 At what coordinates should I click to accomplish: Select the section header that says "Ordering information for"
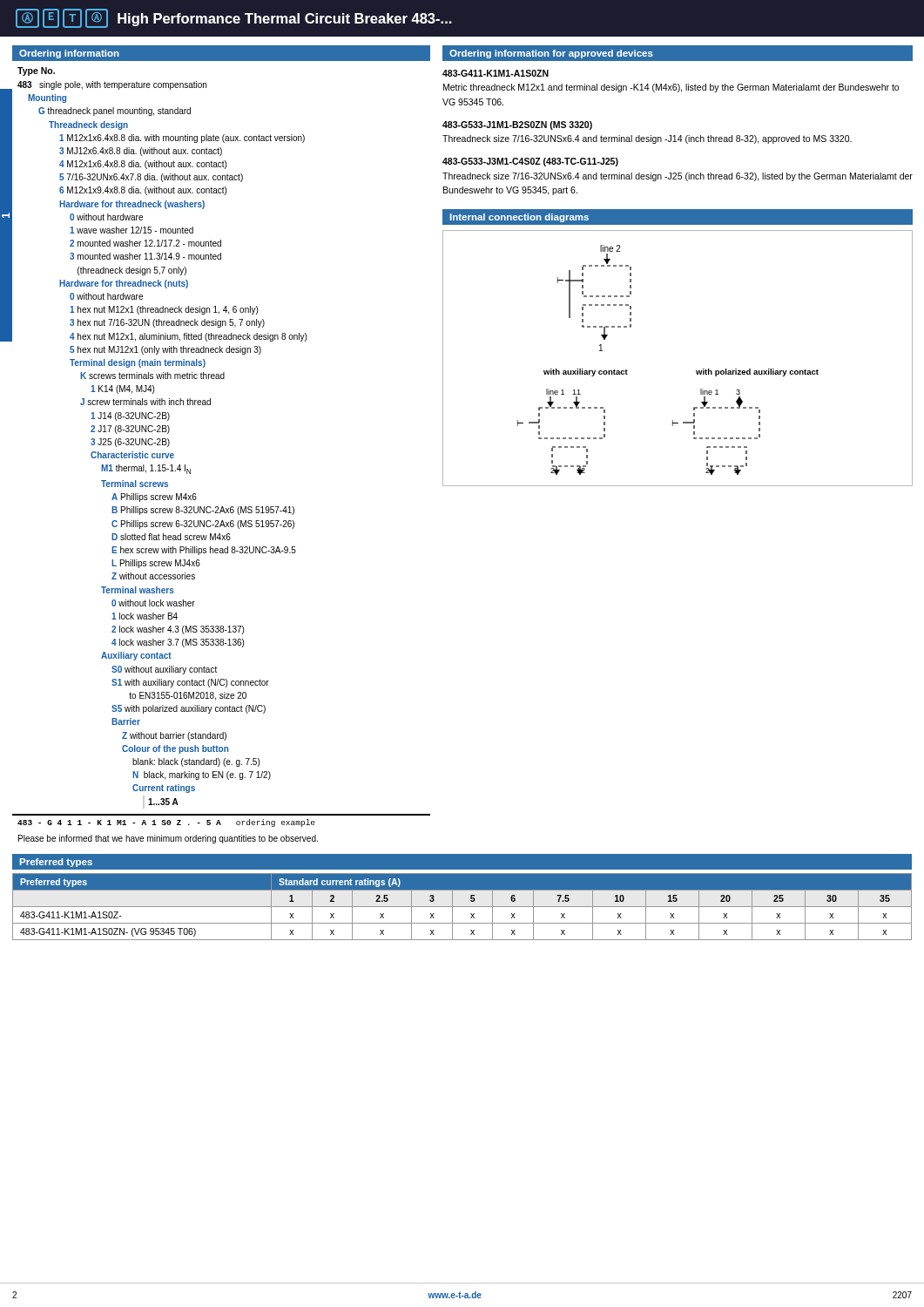point(551,53)
